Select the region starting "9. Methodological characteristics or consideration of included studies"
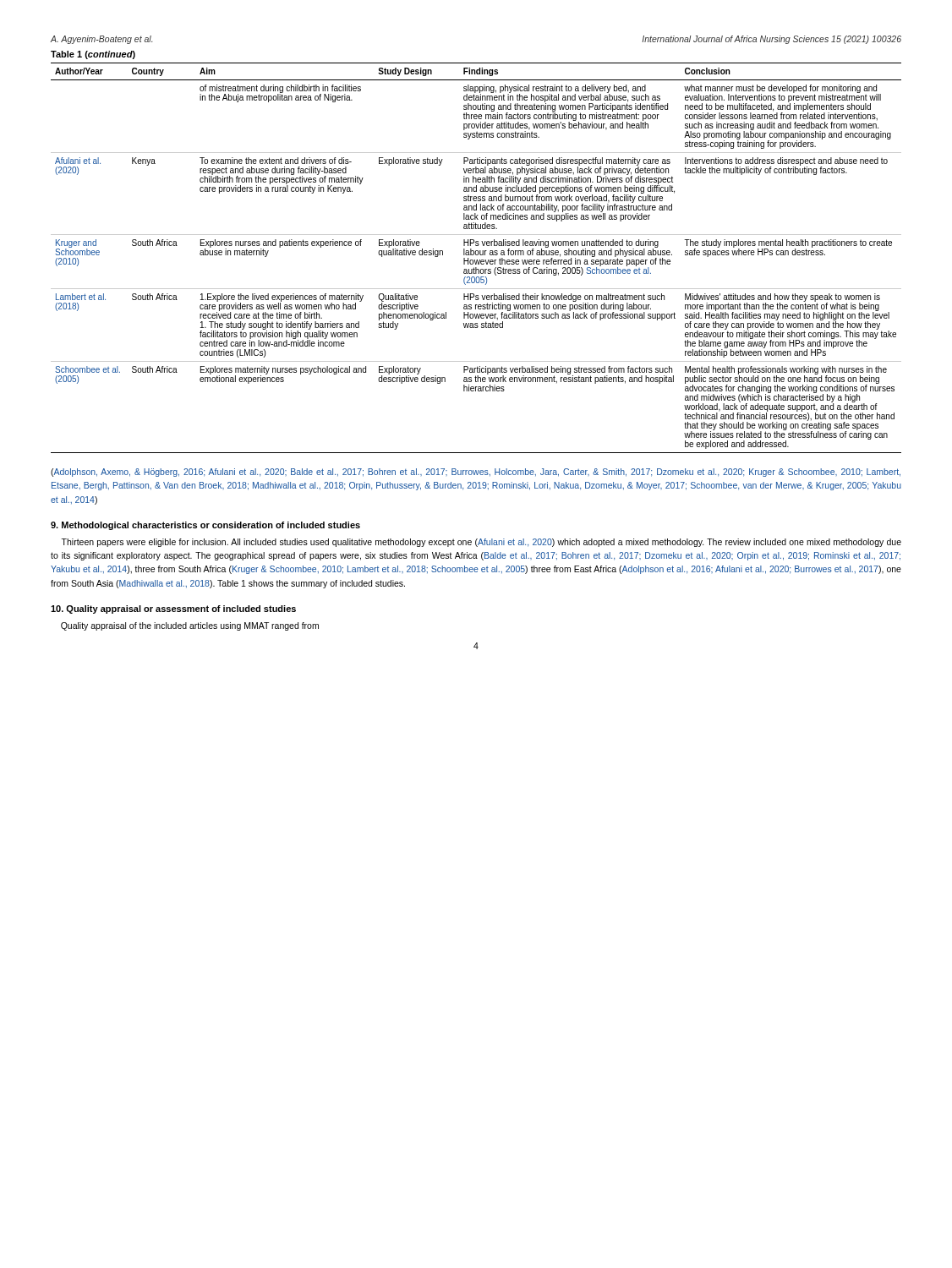 [206, 525]
